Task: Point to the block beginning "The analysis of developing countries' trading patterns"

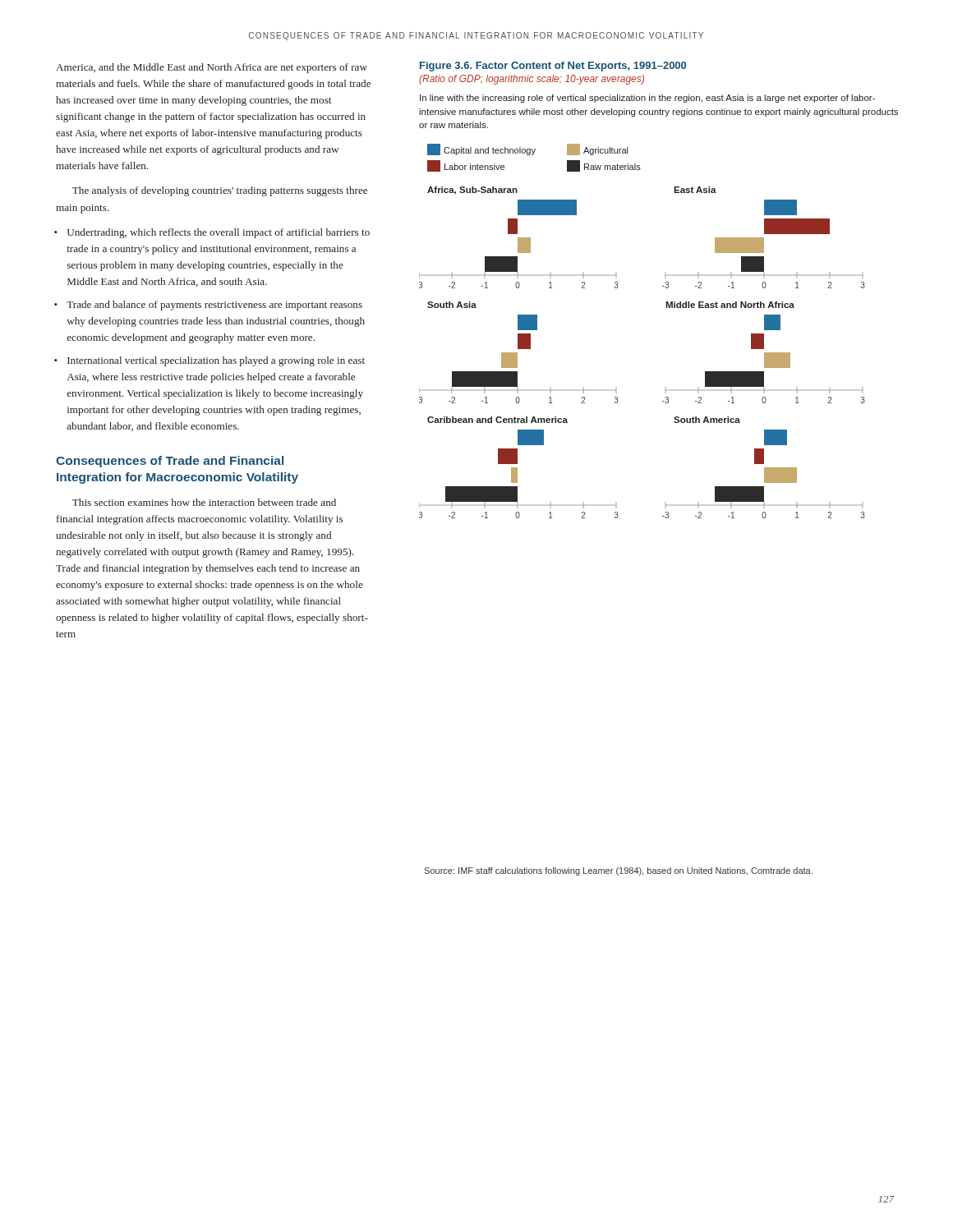Action: (212, 199)
